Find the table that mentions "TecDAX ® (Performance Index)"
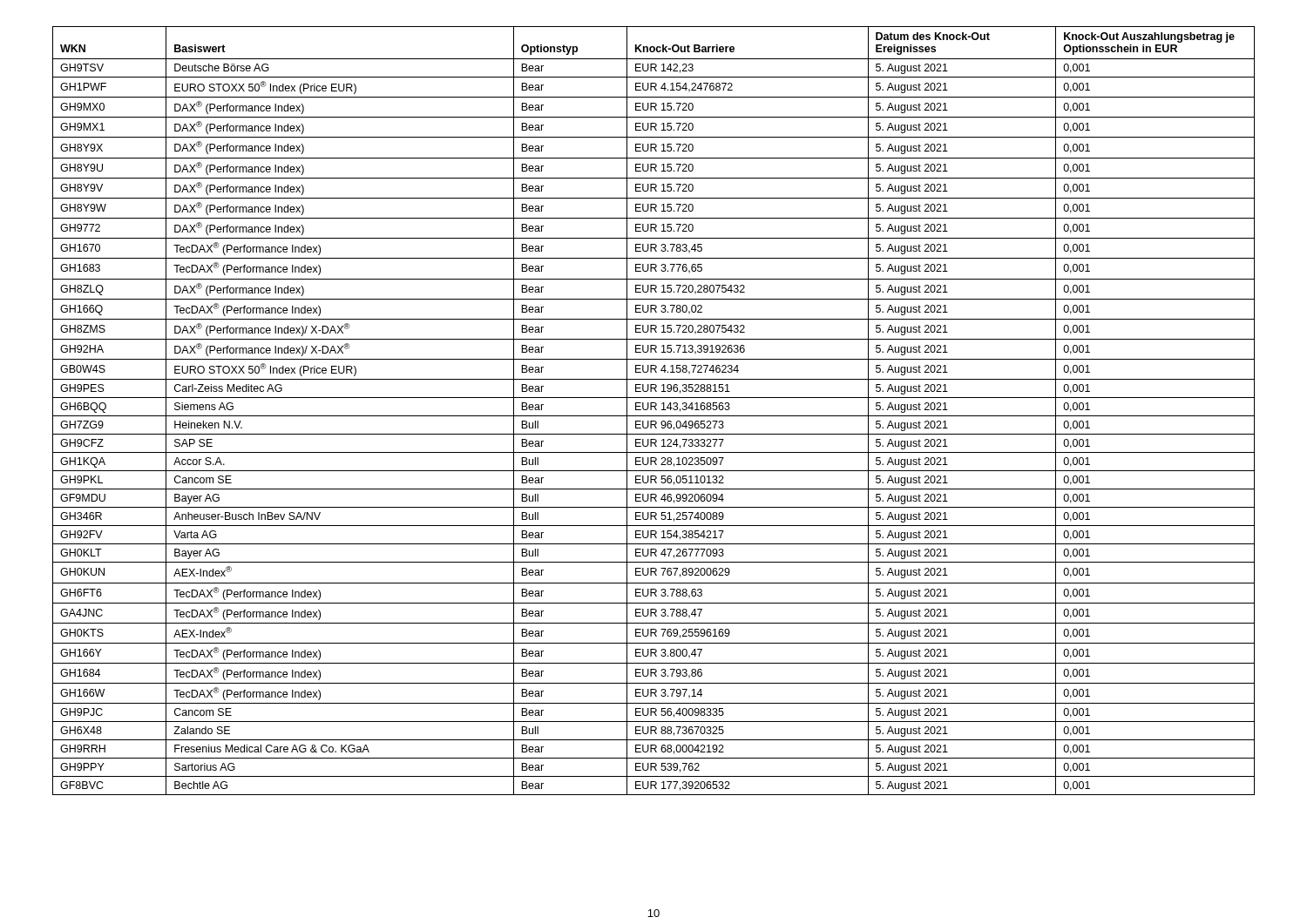Screen dimensions: 924x1307 tap(654, 411)
